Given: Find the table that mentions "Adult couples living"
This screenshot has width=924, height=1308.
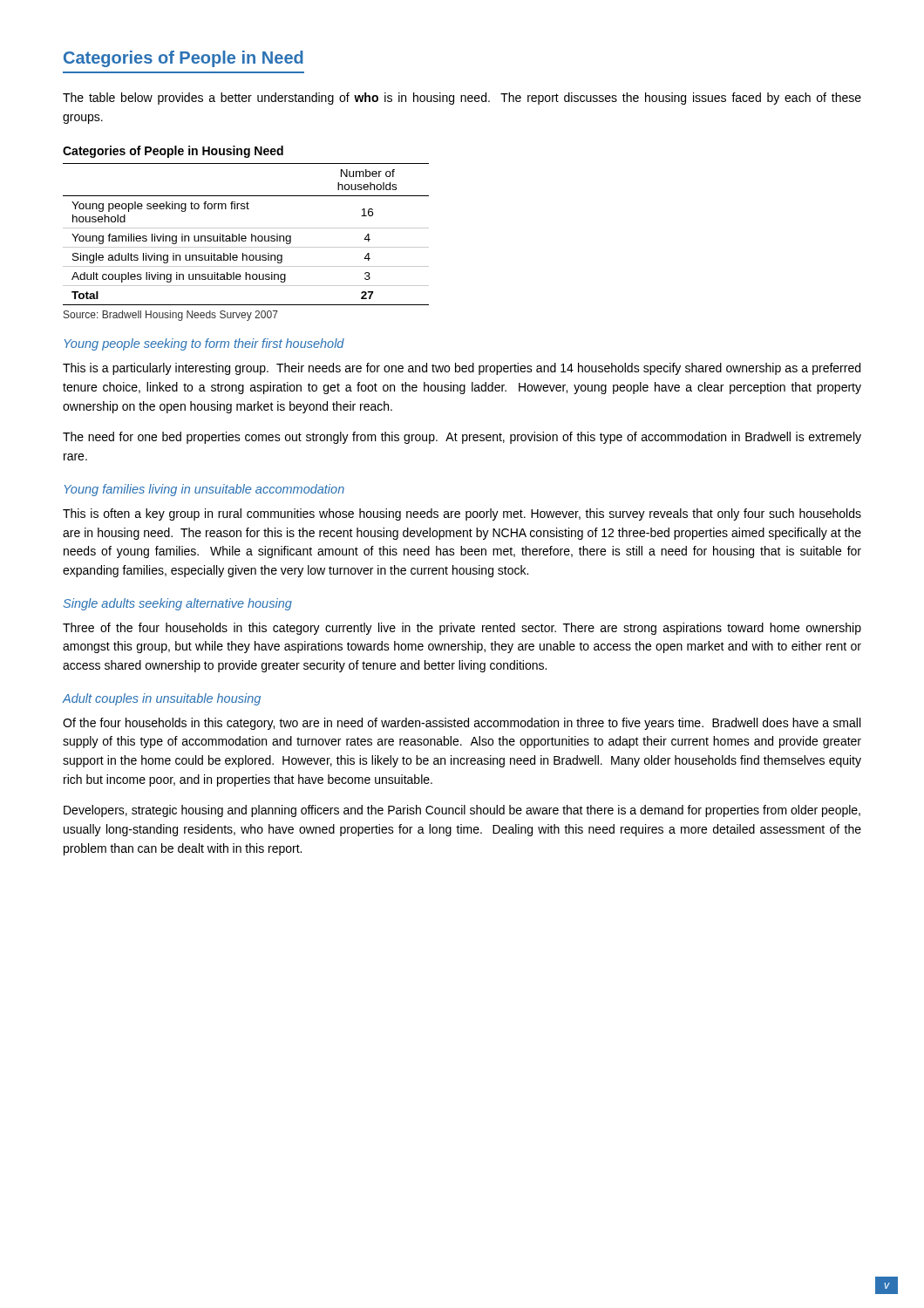Looking at the screenshot, I should [462, 234].
